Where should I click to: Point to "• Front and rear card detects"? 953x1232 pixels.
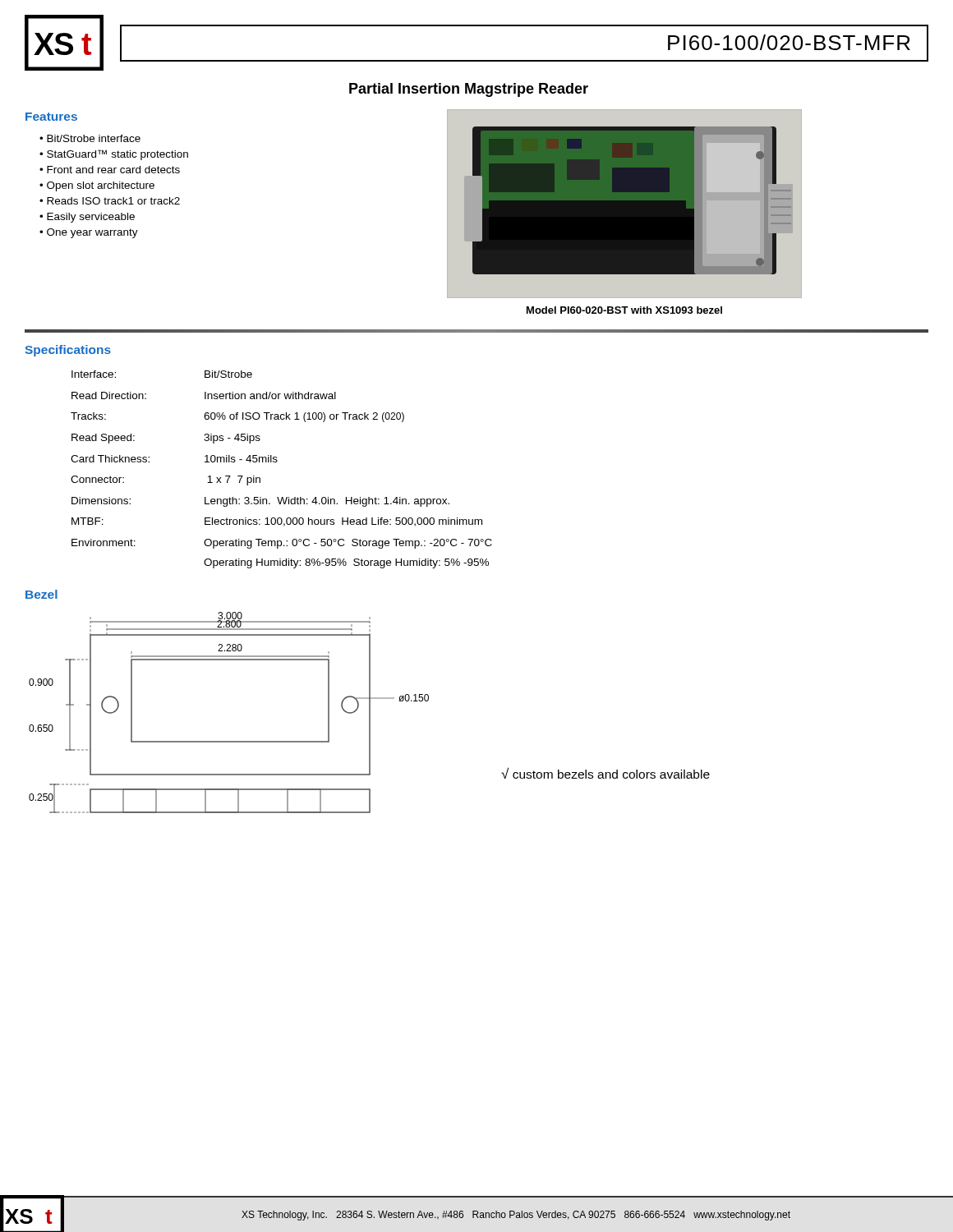(110, 170)
